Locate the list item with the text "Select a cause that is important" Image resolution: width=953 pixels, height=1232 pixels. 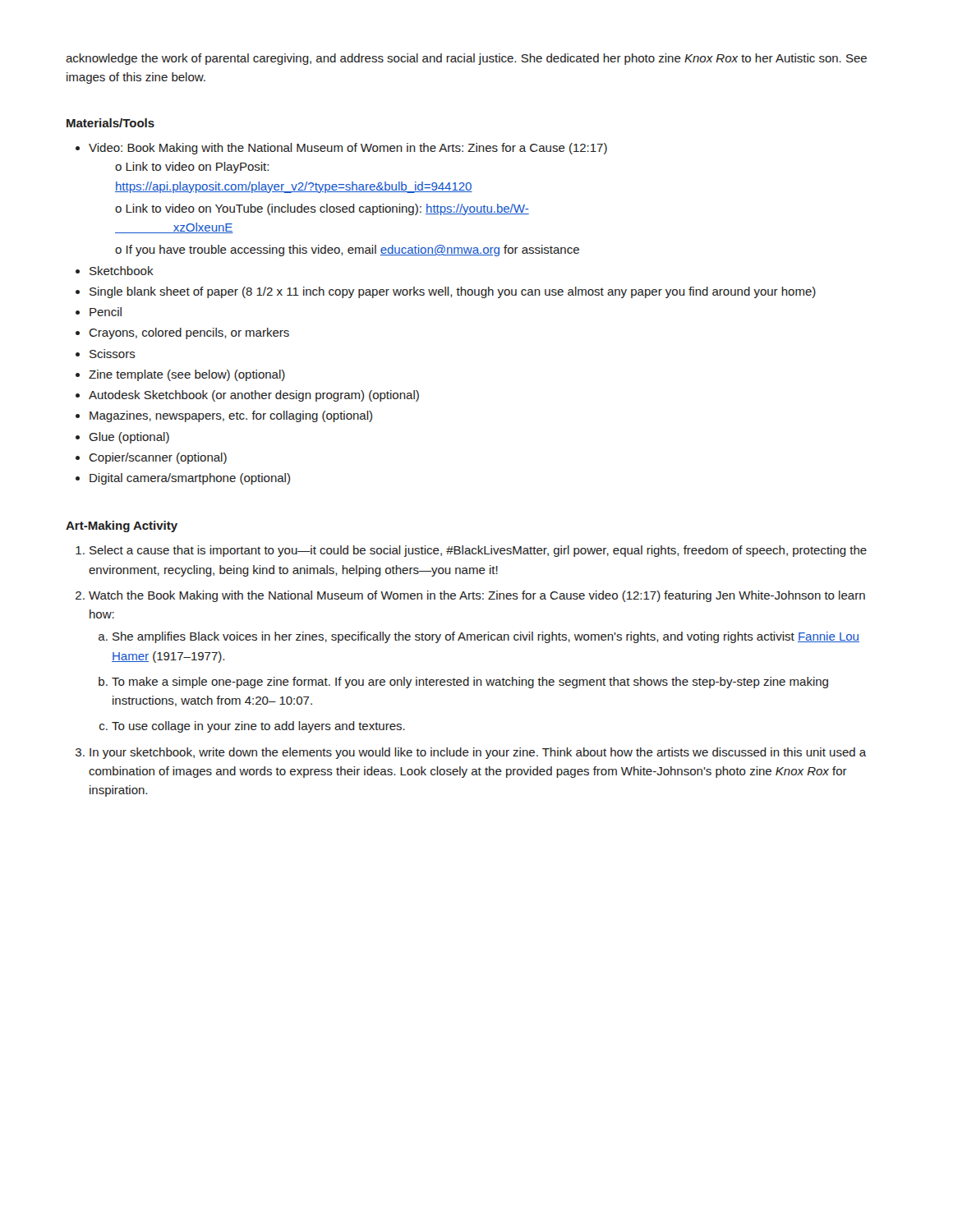pos(476,670)
